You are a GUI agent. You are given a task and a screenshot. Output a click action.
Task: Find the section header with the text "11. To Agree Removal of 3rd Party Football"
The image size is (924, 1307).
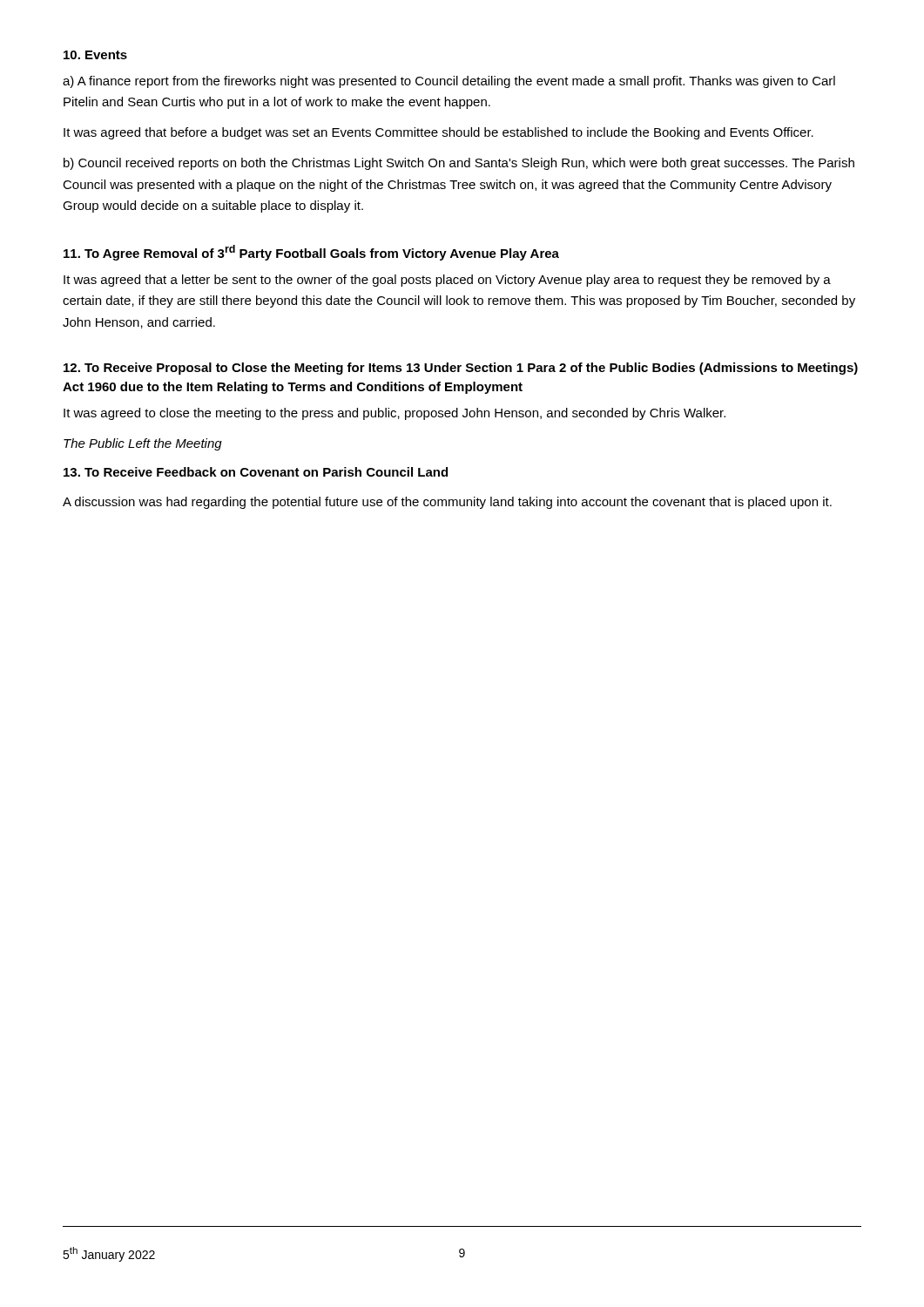pos(311,252)
